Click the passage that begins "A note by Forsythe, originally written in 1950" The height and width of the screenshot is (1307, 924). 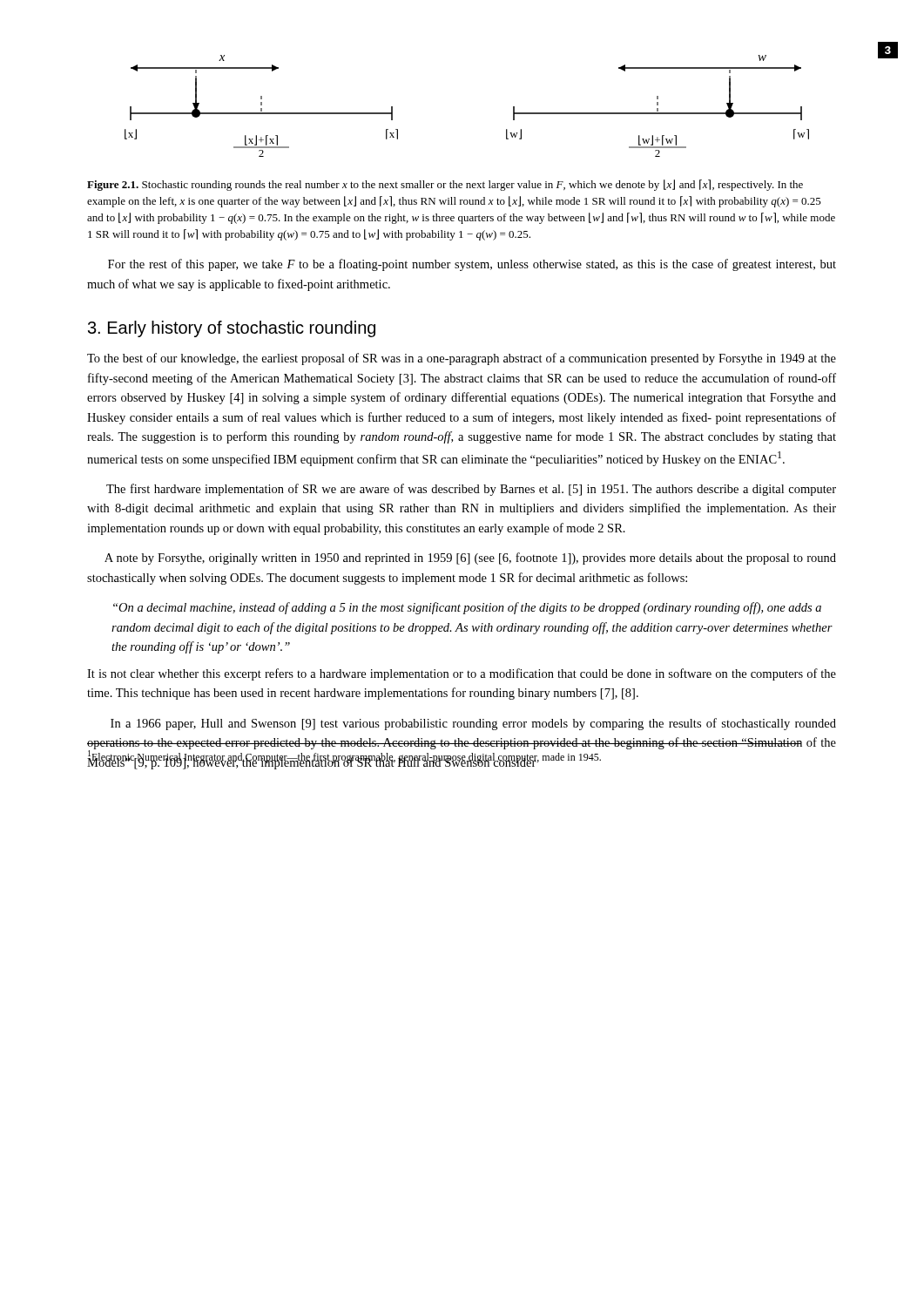click(x=462, y=568)
